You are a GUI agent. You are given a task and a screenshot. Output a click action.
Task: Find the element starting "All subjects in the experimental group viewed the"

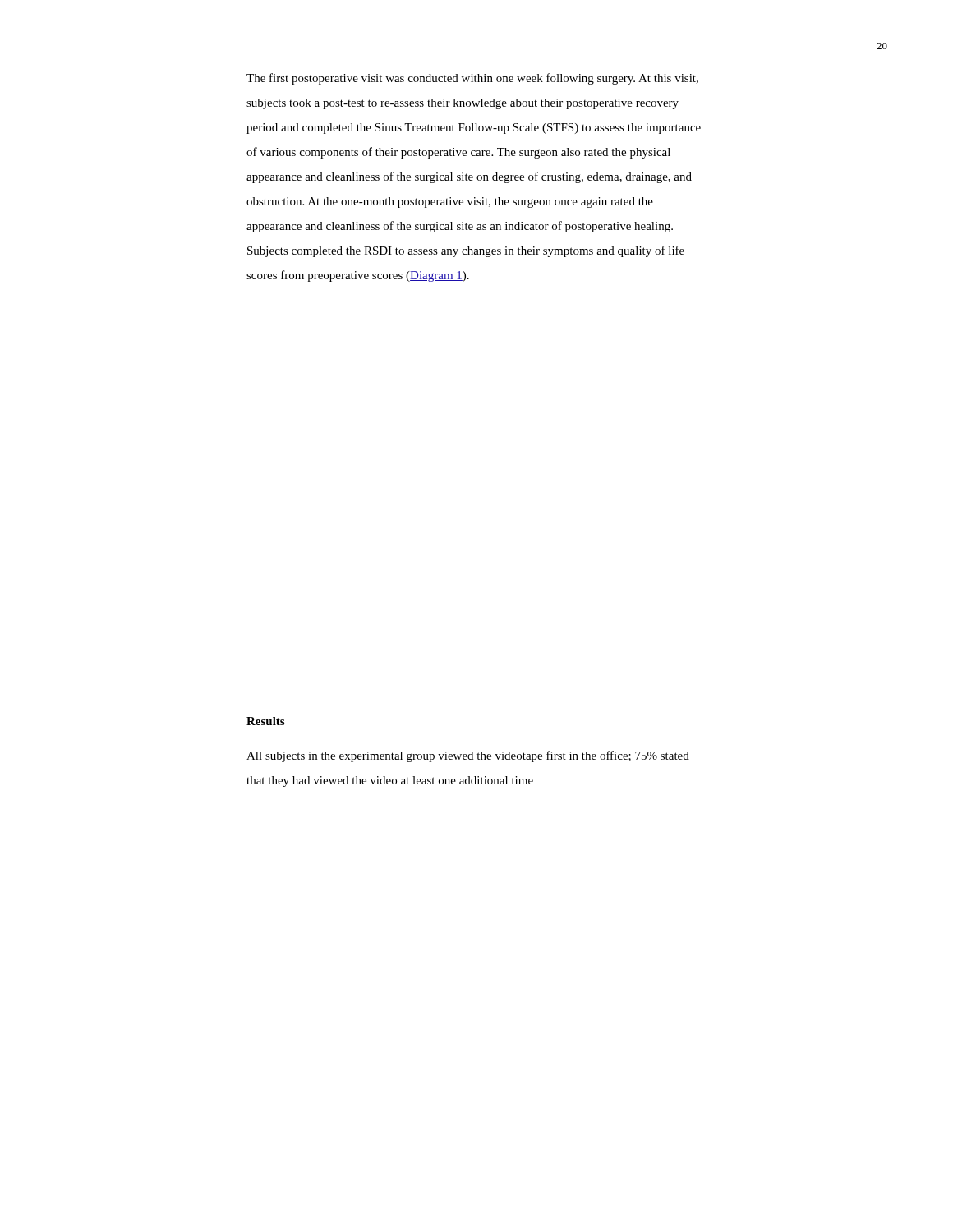[468, 768]
